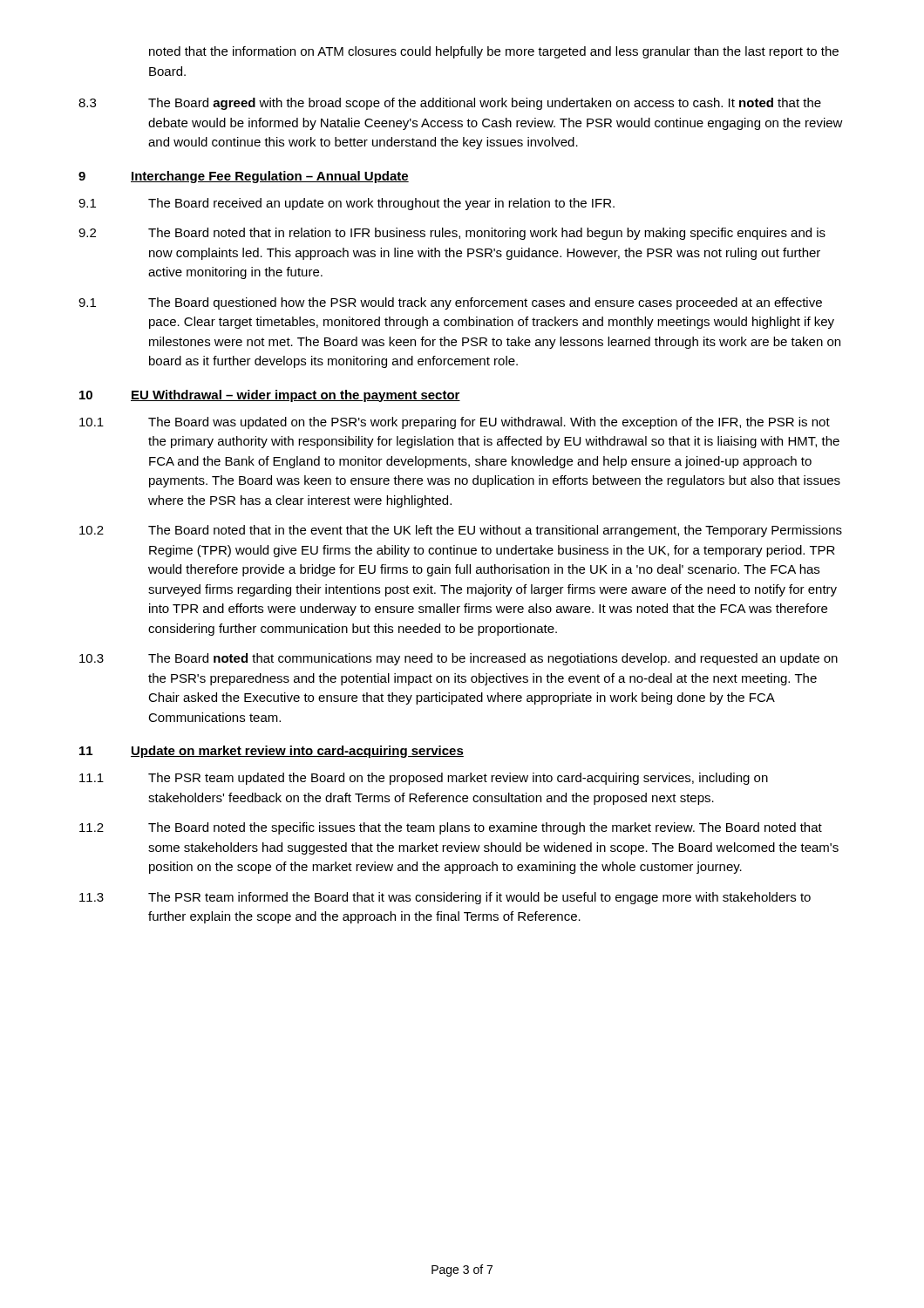Point to the text block starting "11 Update on market review into card-acquiring services"
The height and width of the screenshot is (1308, 924).
click(271, 750)
